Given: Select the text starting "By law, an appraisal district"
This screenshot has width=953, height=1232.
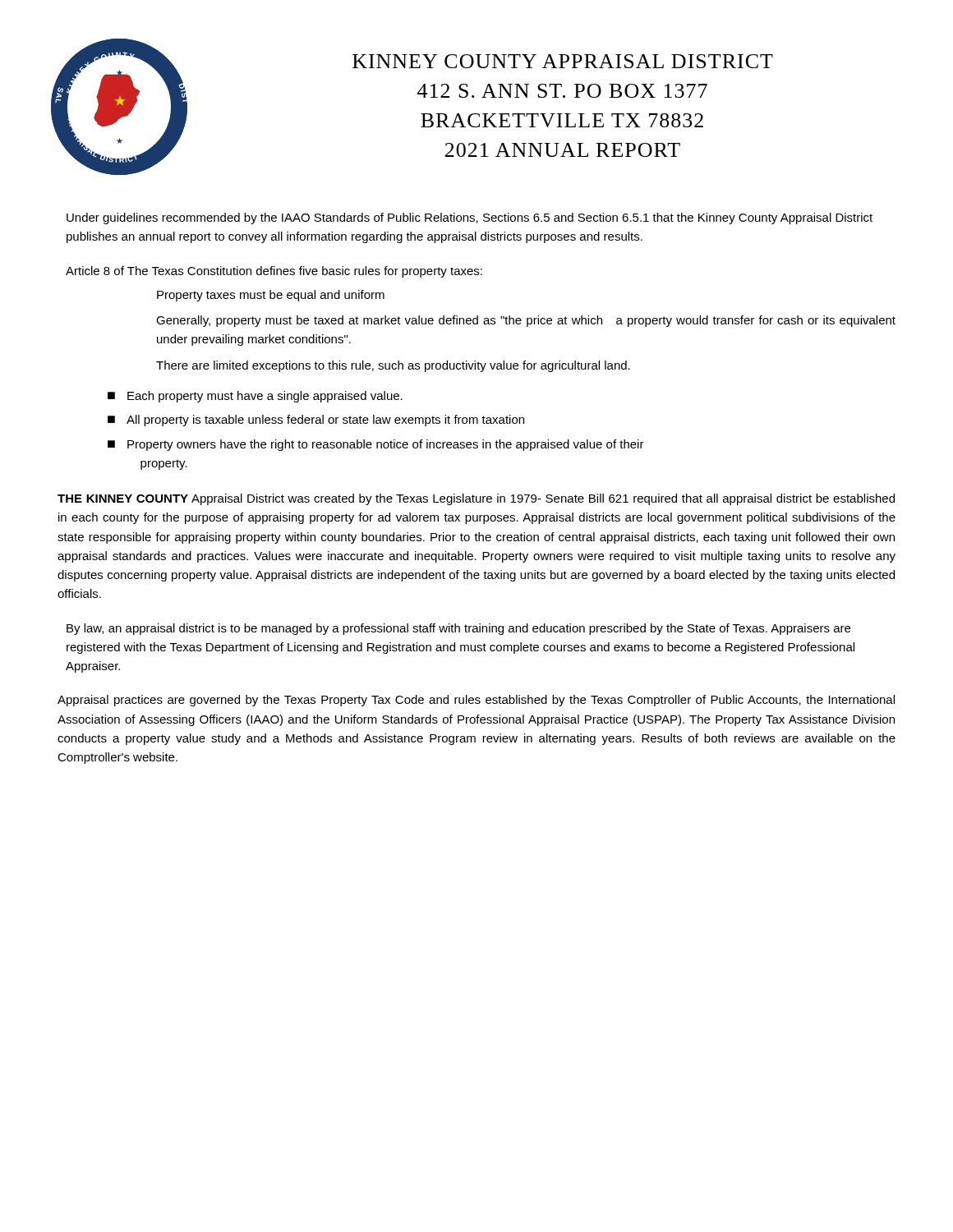Looking at the screenshot, I should pos(461,647).
